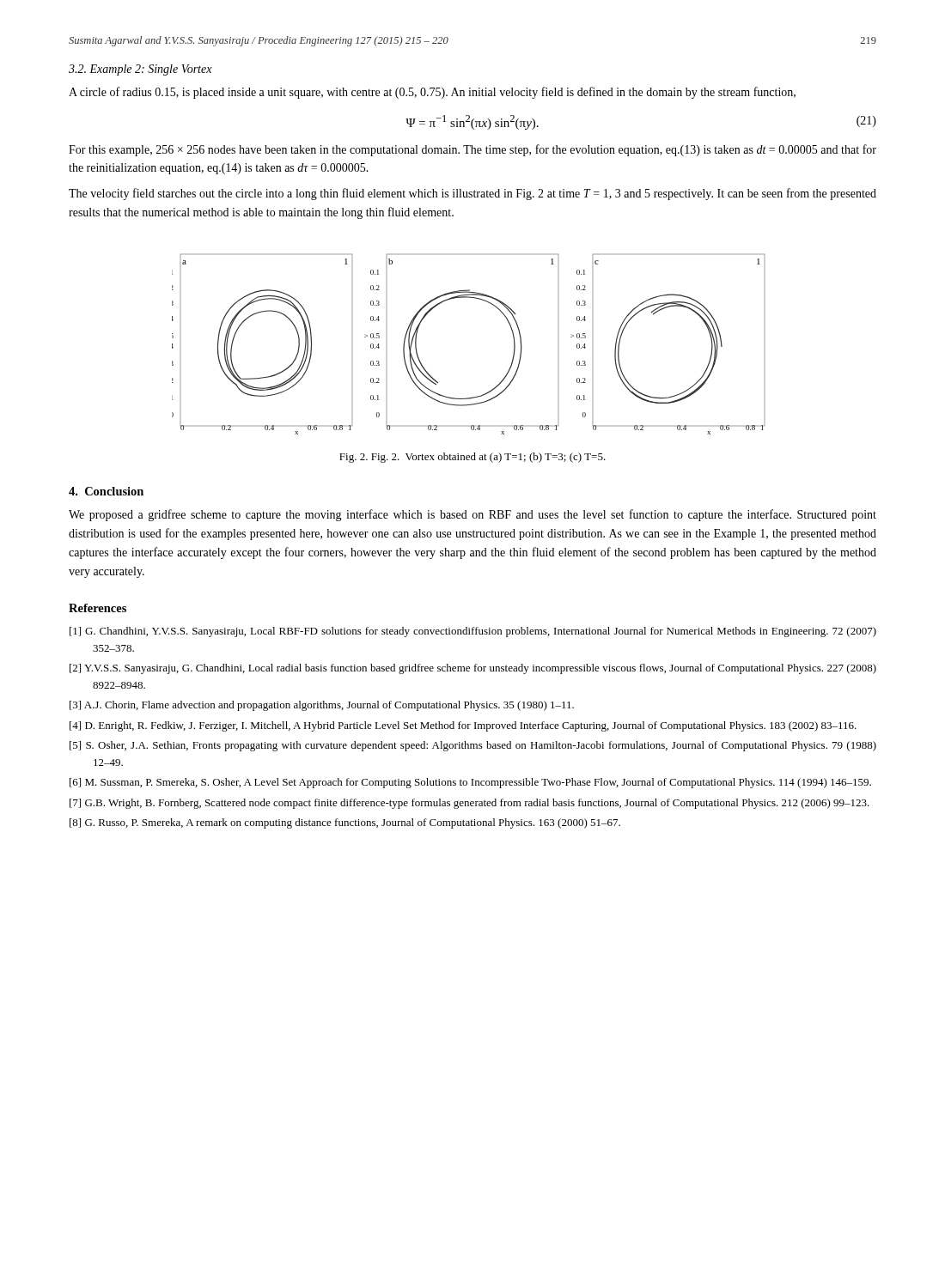Point to the block beginning "[1] G. Chandhini,"
This screenshot has width=945, height=1288.
coord(472,639)
